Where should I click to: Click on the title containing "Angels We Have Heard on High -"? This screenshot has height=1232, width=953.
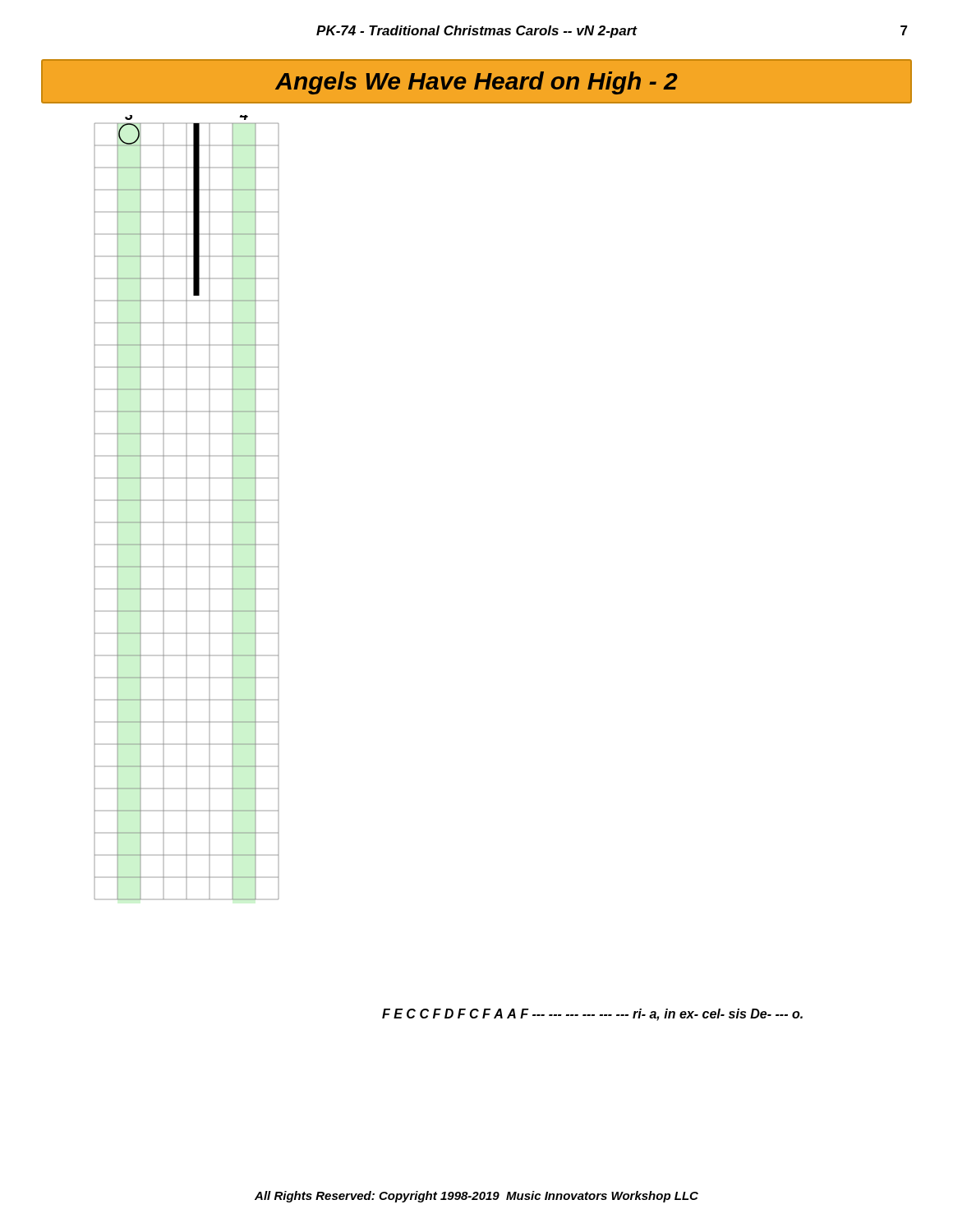click(476, 81)
